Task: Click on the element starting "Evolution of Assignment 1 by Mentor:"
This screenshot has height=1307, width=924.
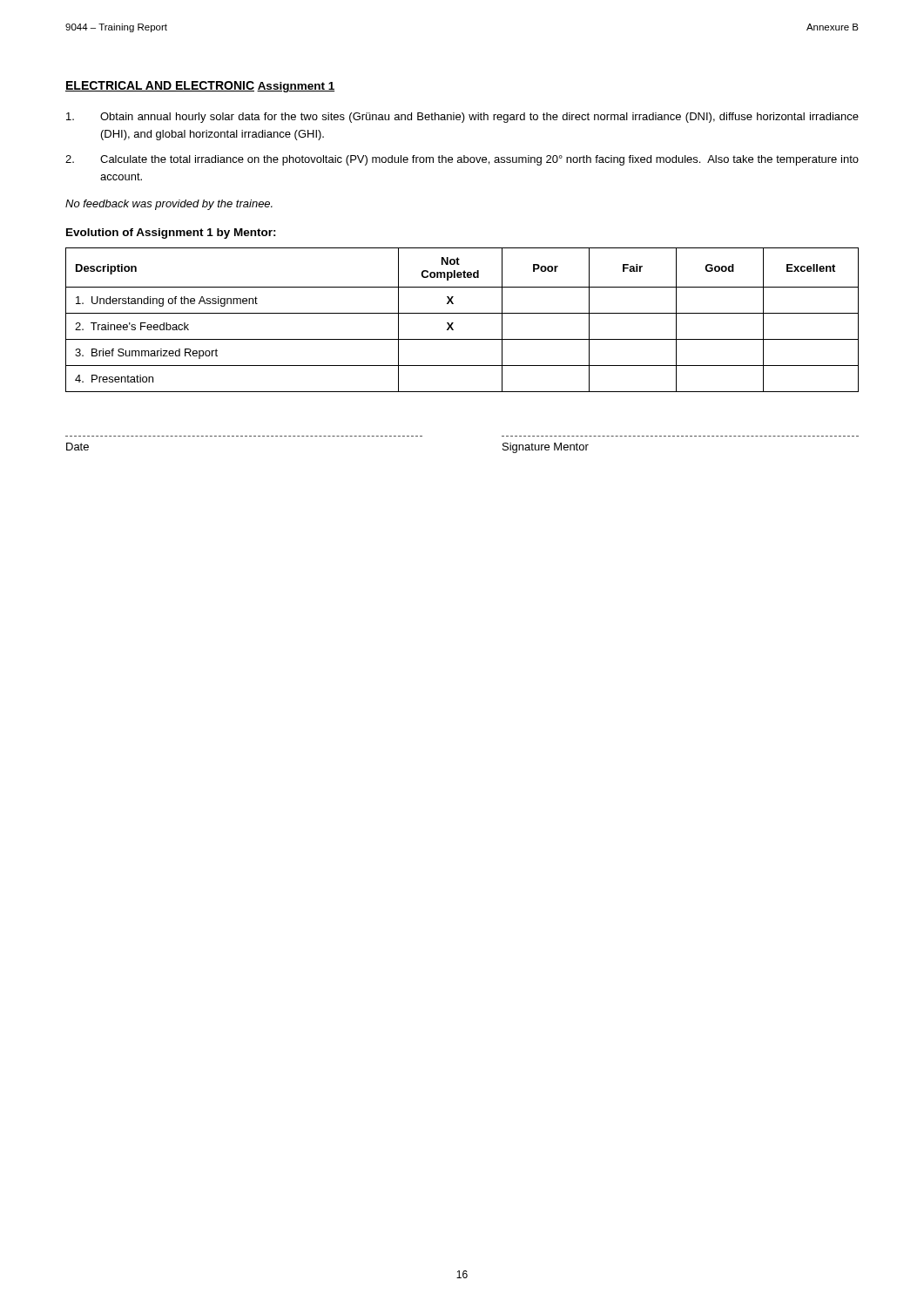Action: point(171,232)
